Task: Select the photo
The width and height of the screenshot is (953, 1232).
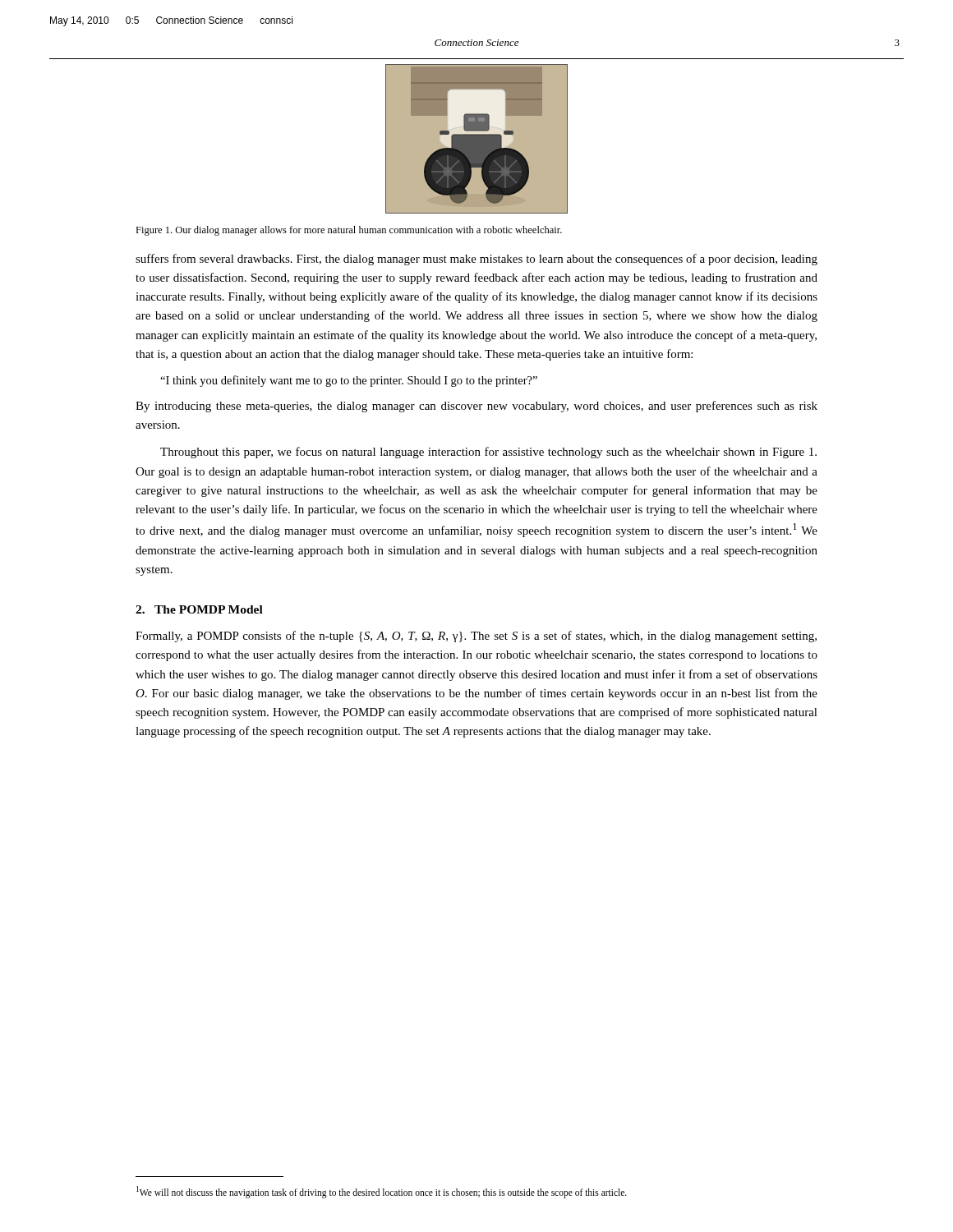Action: click(x=476, y=140)
